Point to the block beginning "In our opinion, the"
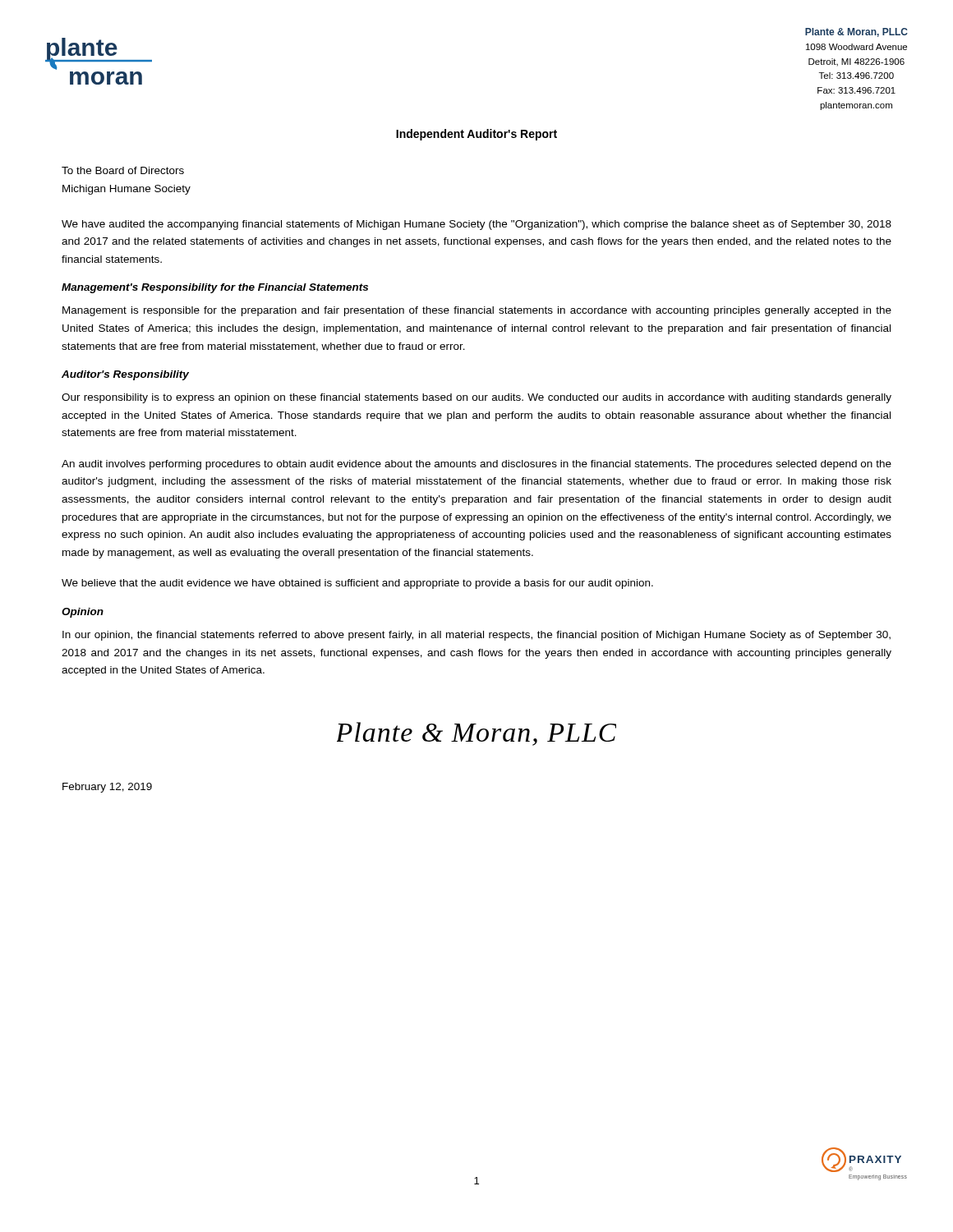Viewport: 953px width, 1232px height. 476,652
